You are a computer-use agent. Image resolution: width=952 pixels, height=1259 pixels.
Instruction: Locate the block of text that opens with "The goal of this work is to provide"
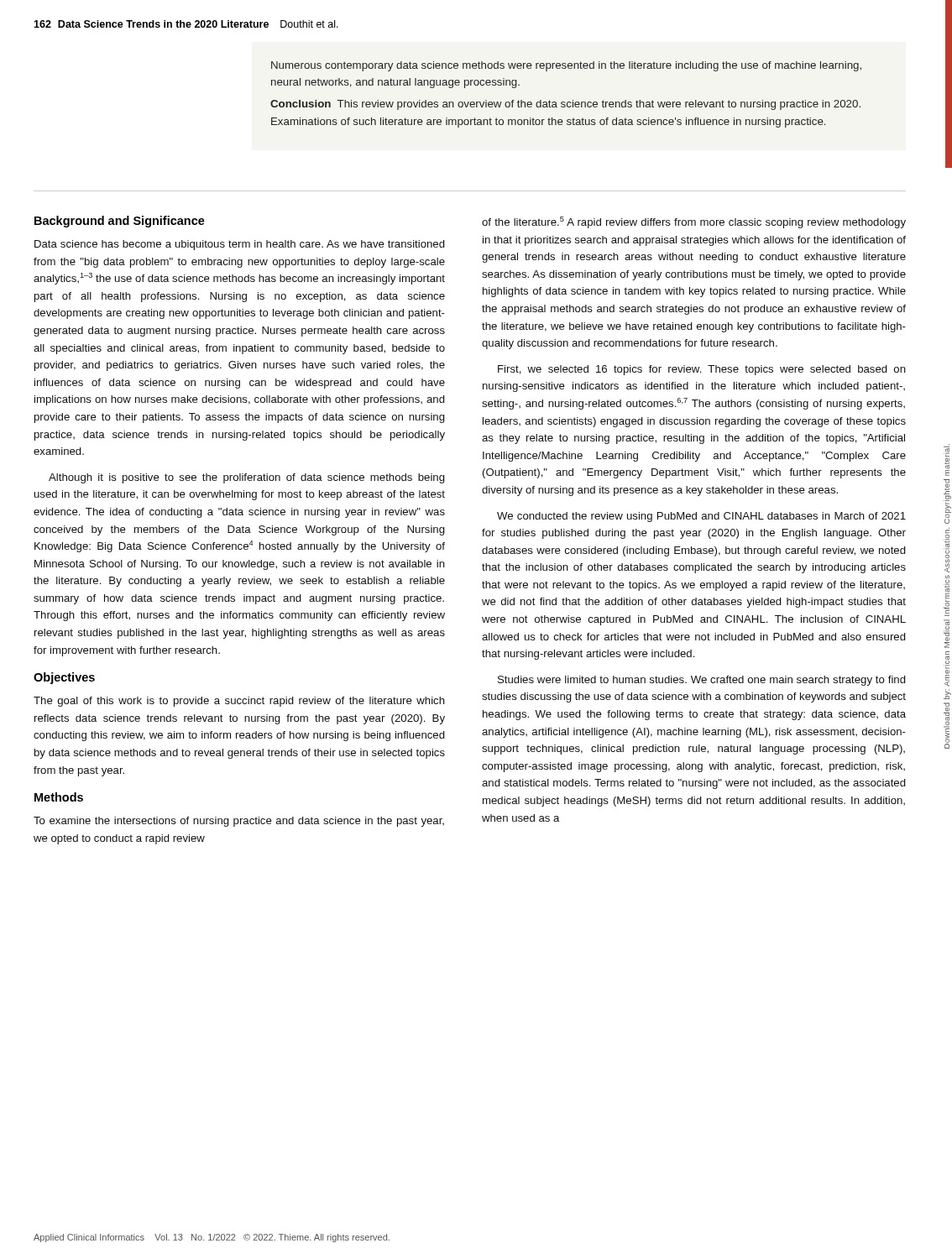pyautogui.click(x=239, y=736)
